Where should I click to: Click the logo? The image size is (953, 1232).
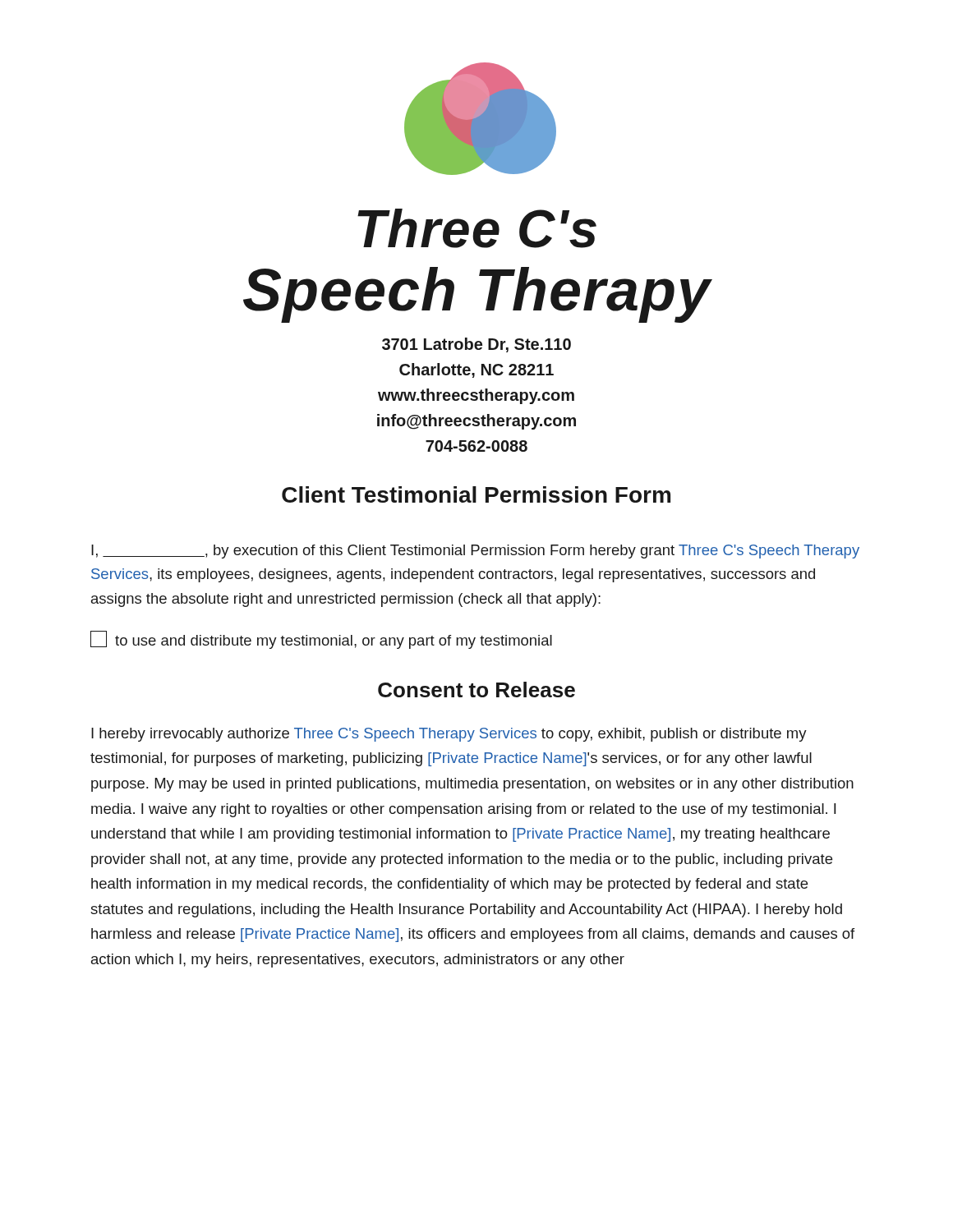(476, 186)
